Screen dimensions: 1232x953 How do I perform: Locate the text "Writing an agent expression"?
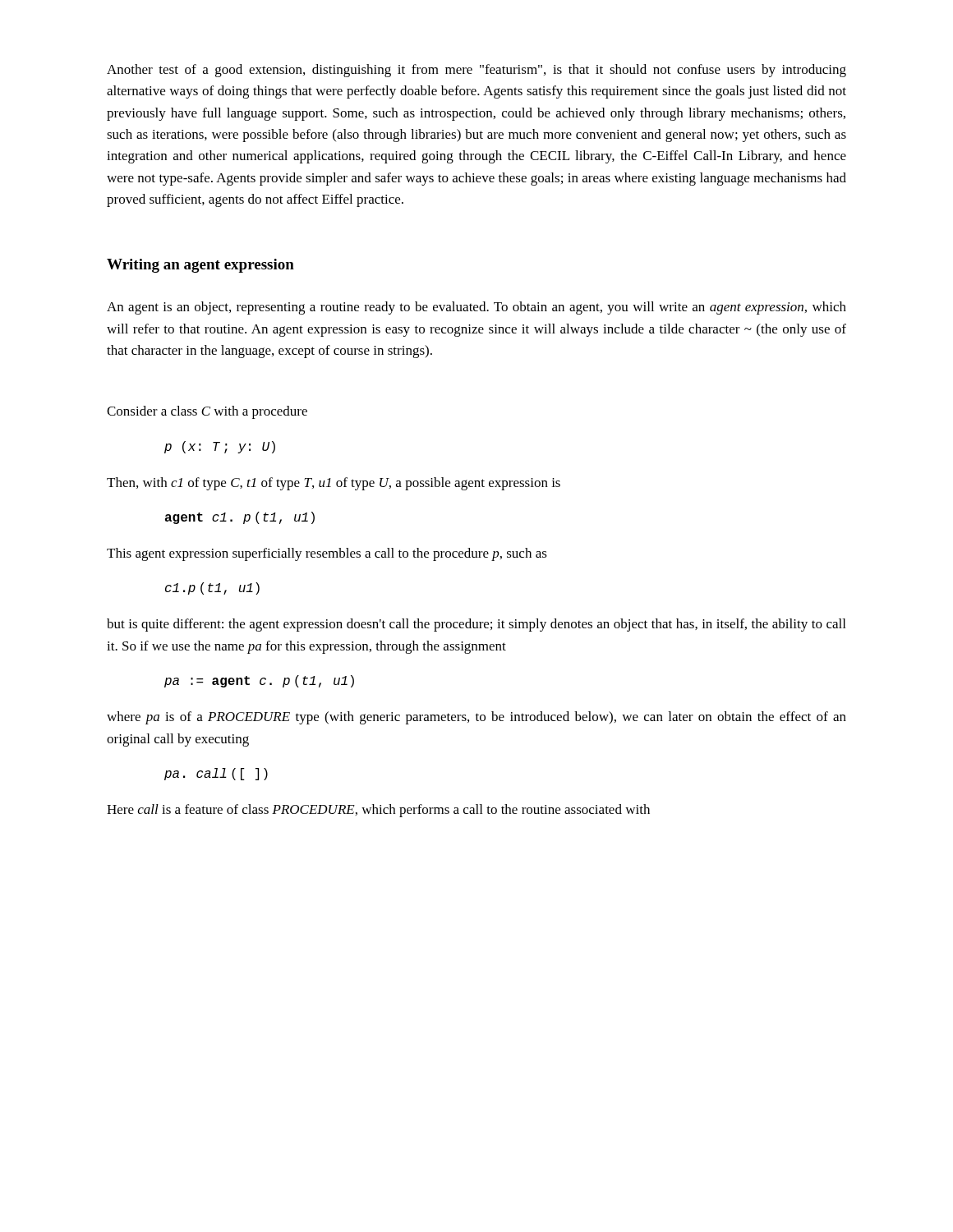point(200,264)
